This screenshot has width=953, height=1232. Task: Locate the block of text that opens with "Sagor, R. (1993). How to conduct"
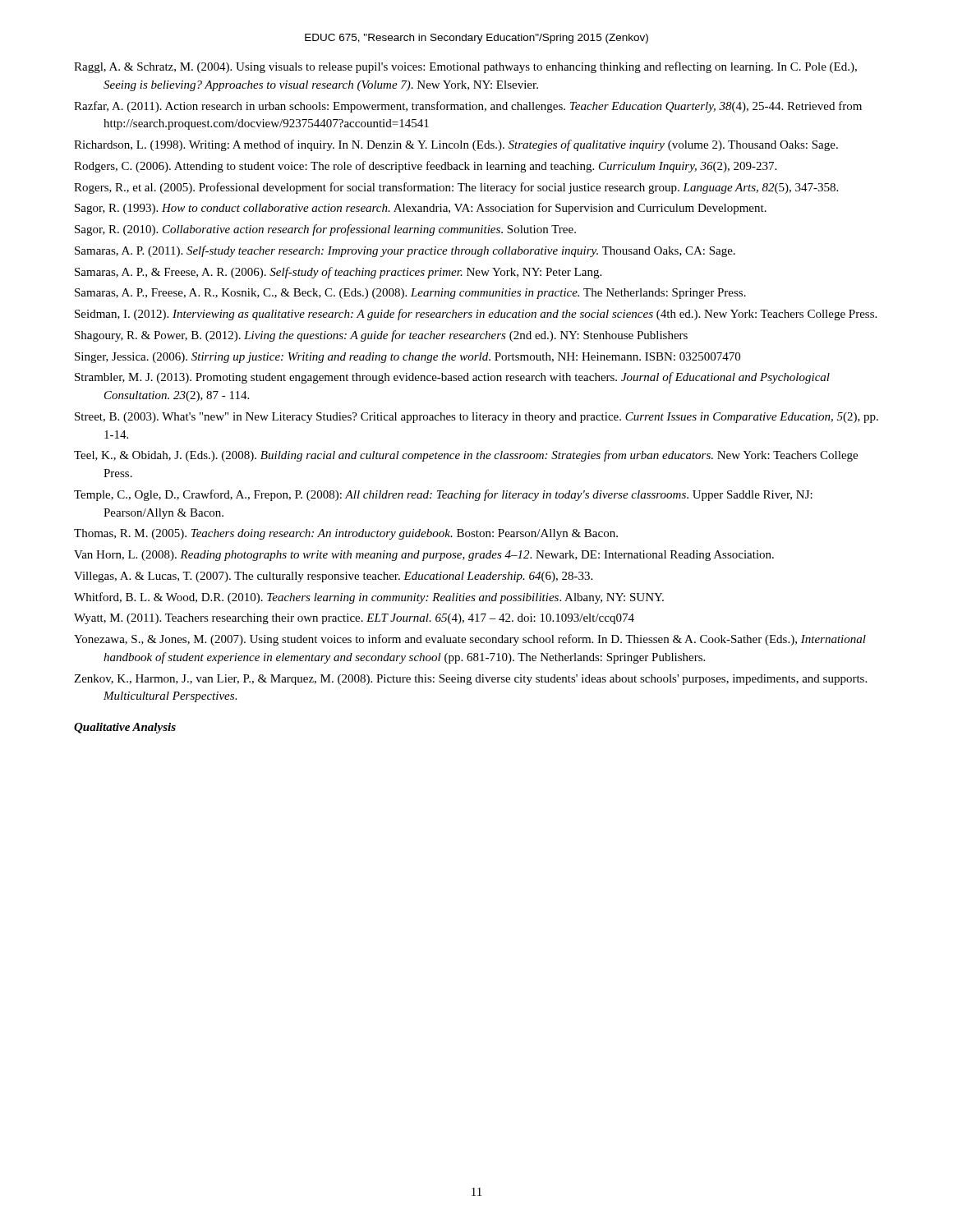[x=420, y=208]
